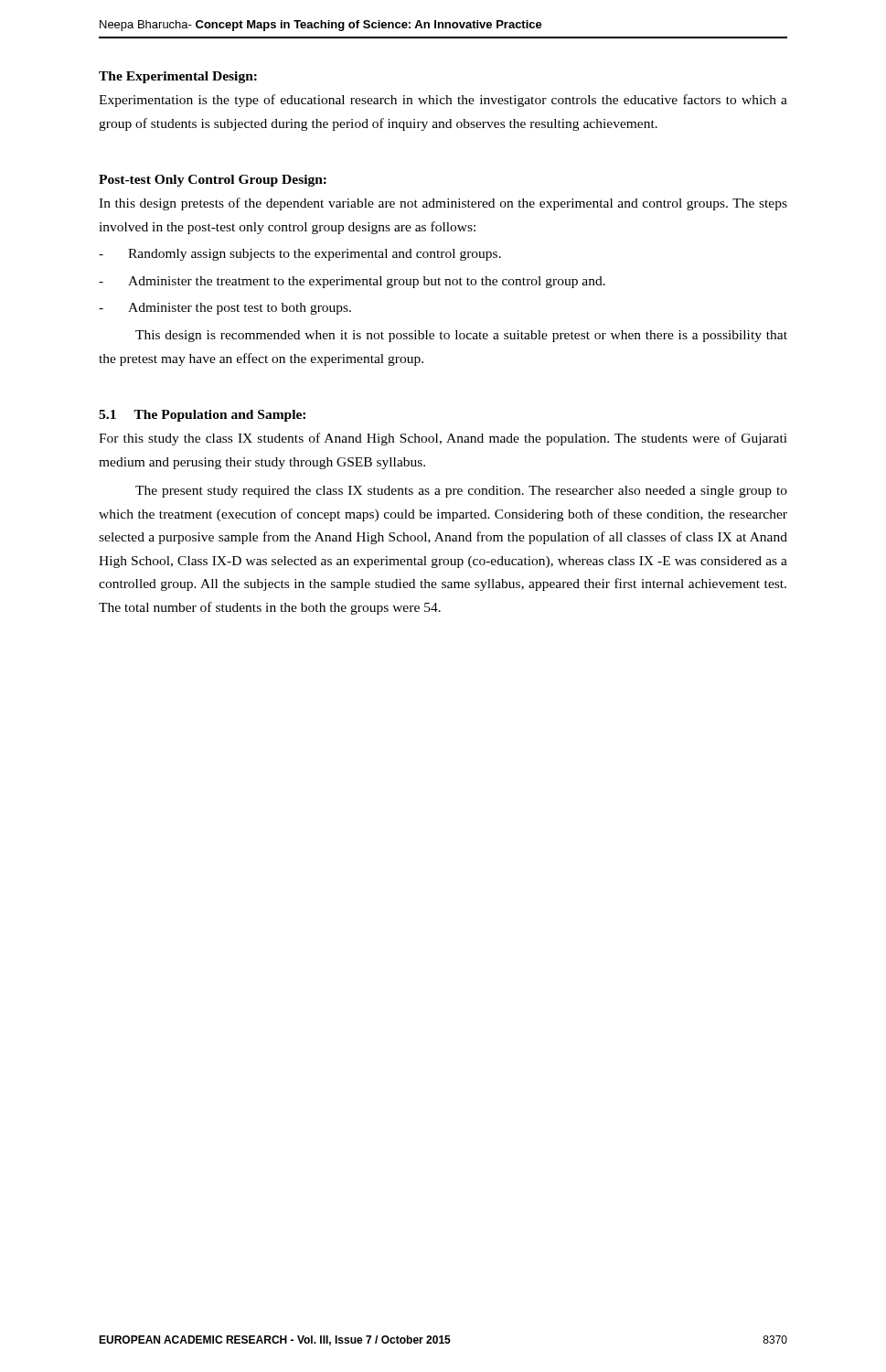Select the text block that reads "This design is recommended when it is not"
This screenshot has width=886, height=1372.
pyautogui.click(x=443, y=346)
